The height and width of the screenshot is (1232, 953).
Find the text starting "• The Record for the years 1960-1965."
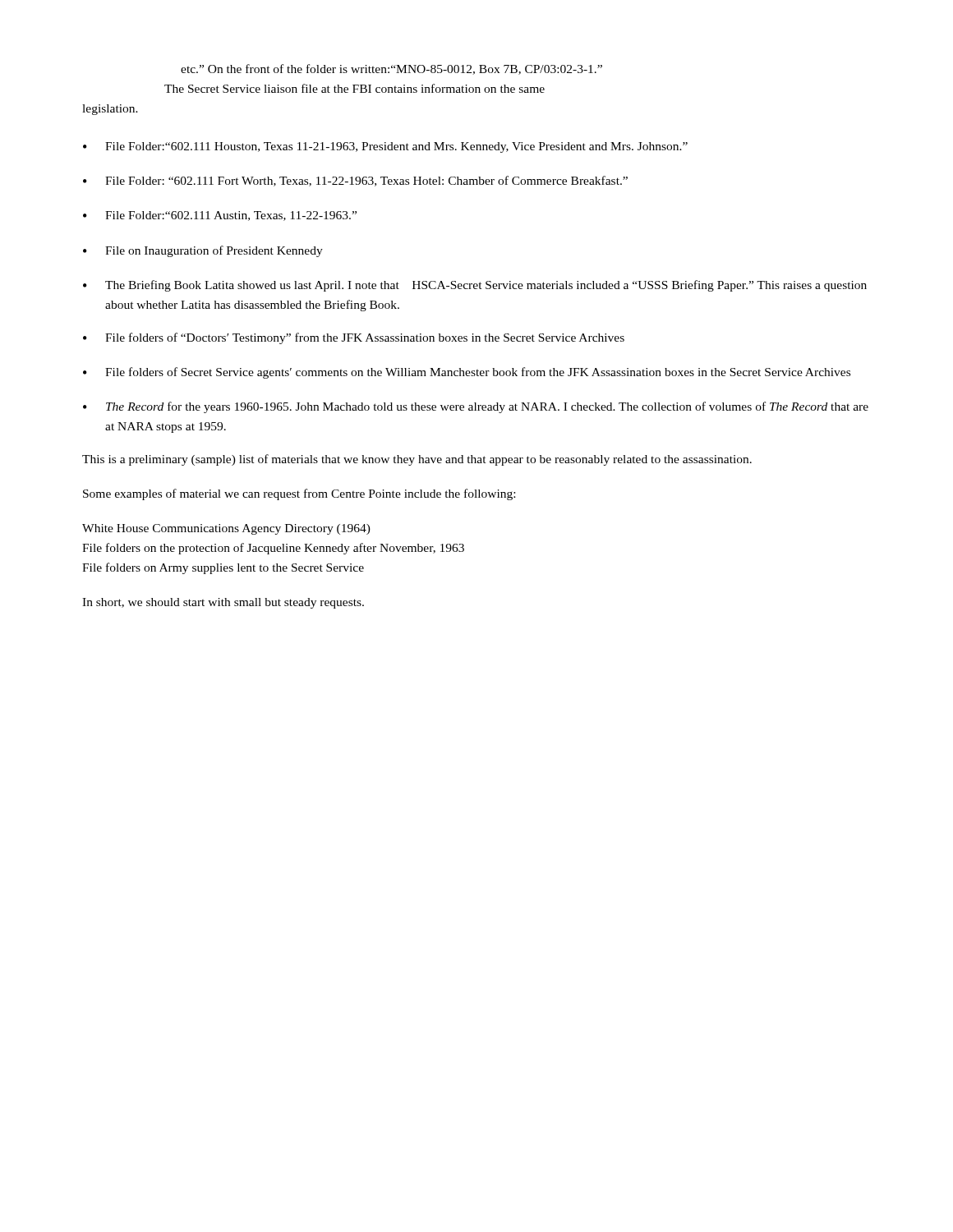point(476,417)
